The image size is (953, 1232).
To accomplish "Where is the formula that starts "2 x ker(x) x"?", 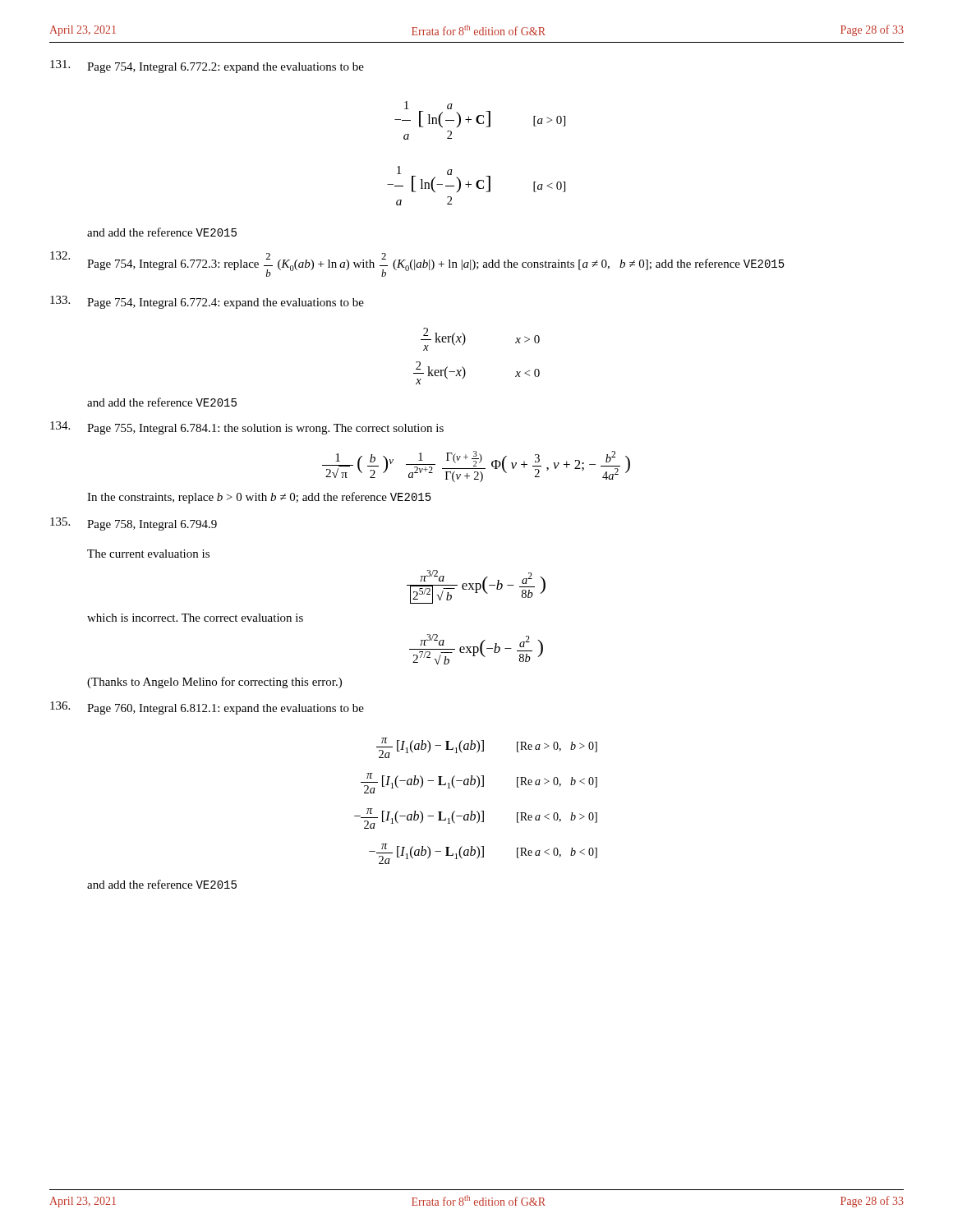I will (442, 339).
